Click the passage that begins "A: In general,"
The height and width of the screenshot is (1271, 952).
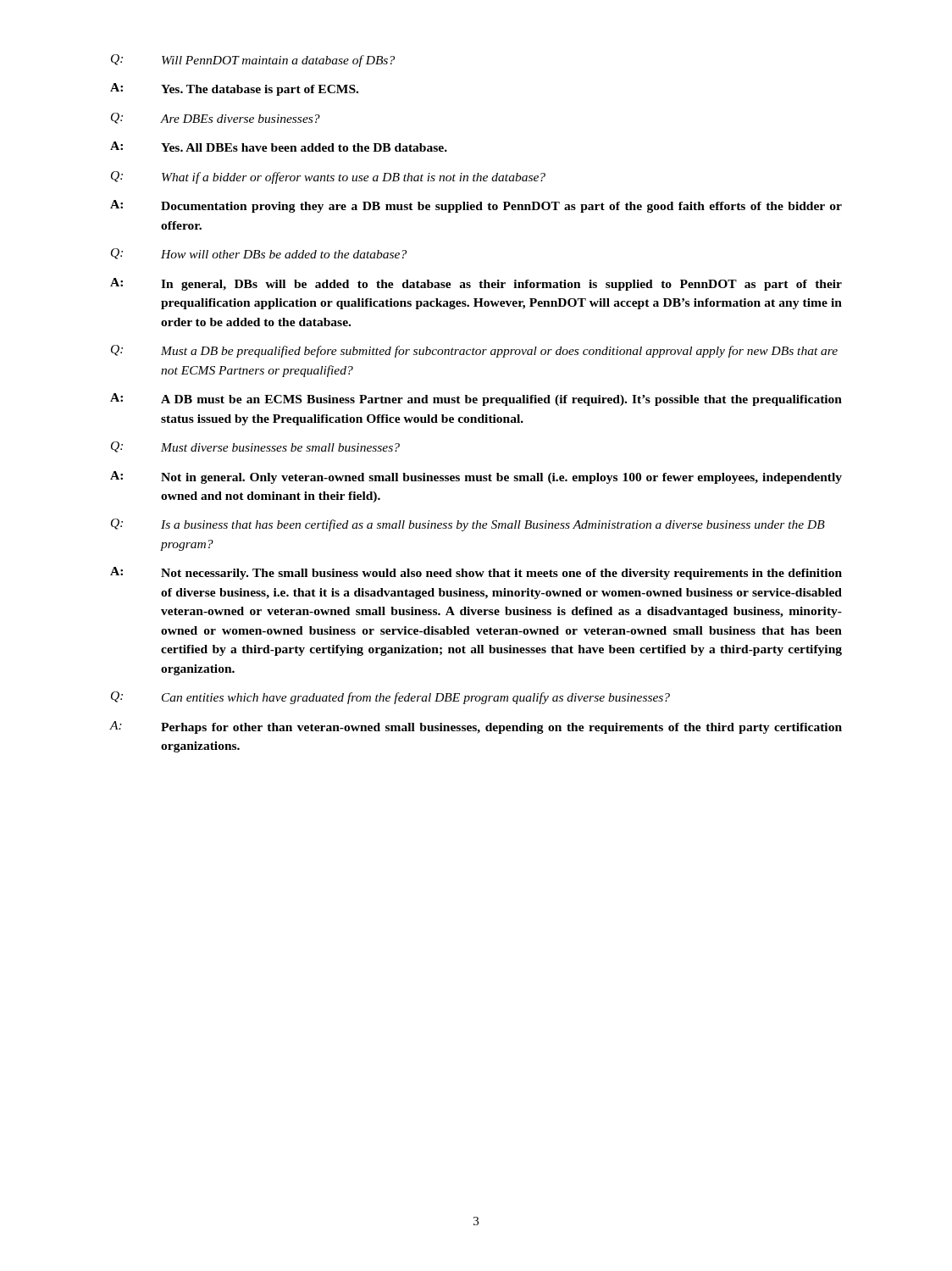pos(476,303)
